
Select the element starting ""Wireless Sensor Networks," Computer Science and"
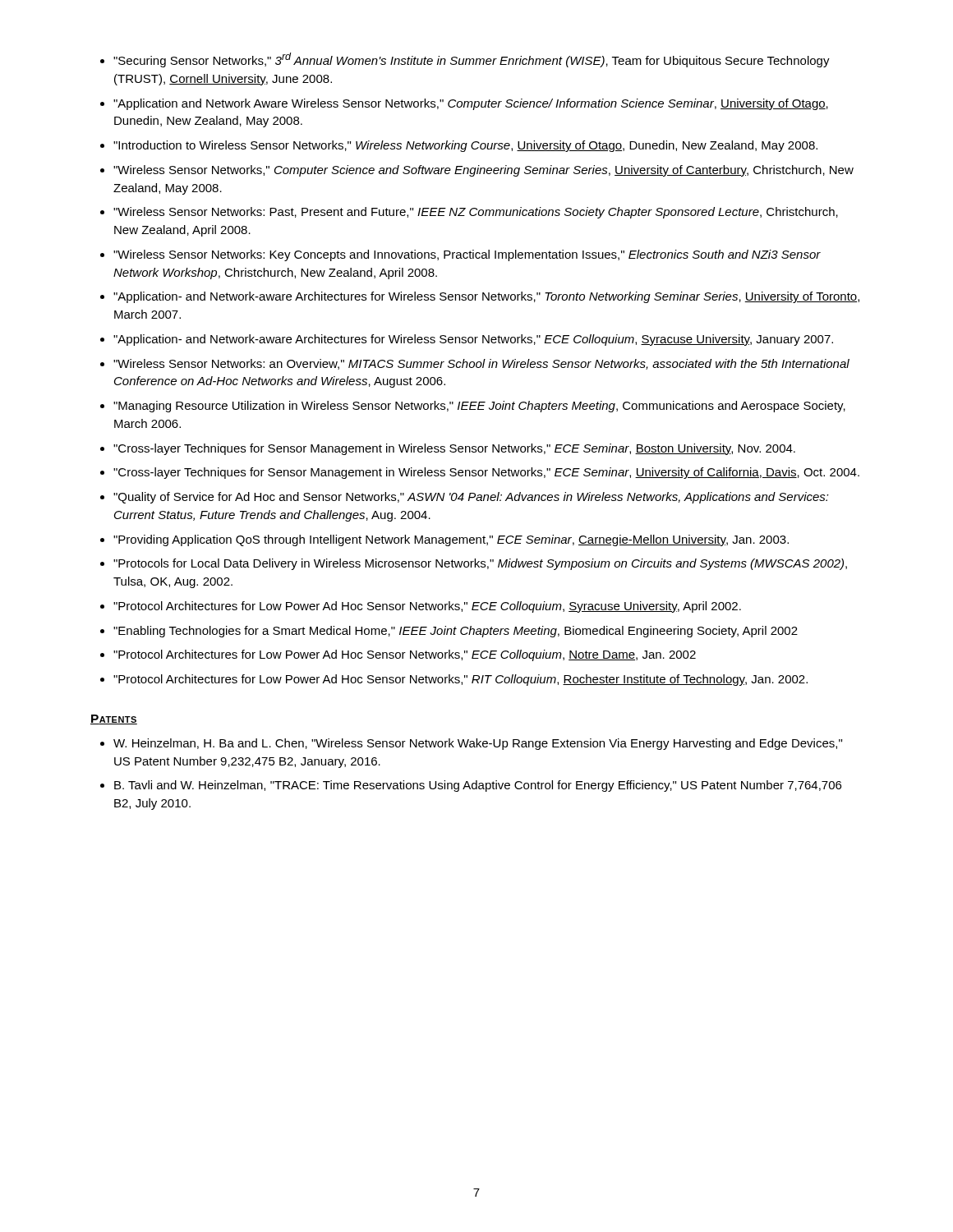(x=483, y=178)
